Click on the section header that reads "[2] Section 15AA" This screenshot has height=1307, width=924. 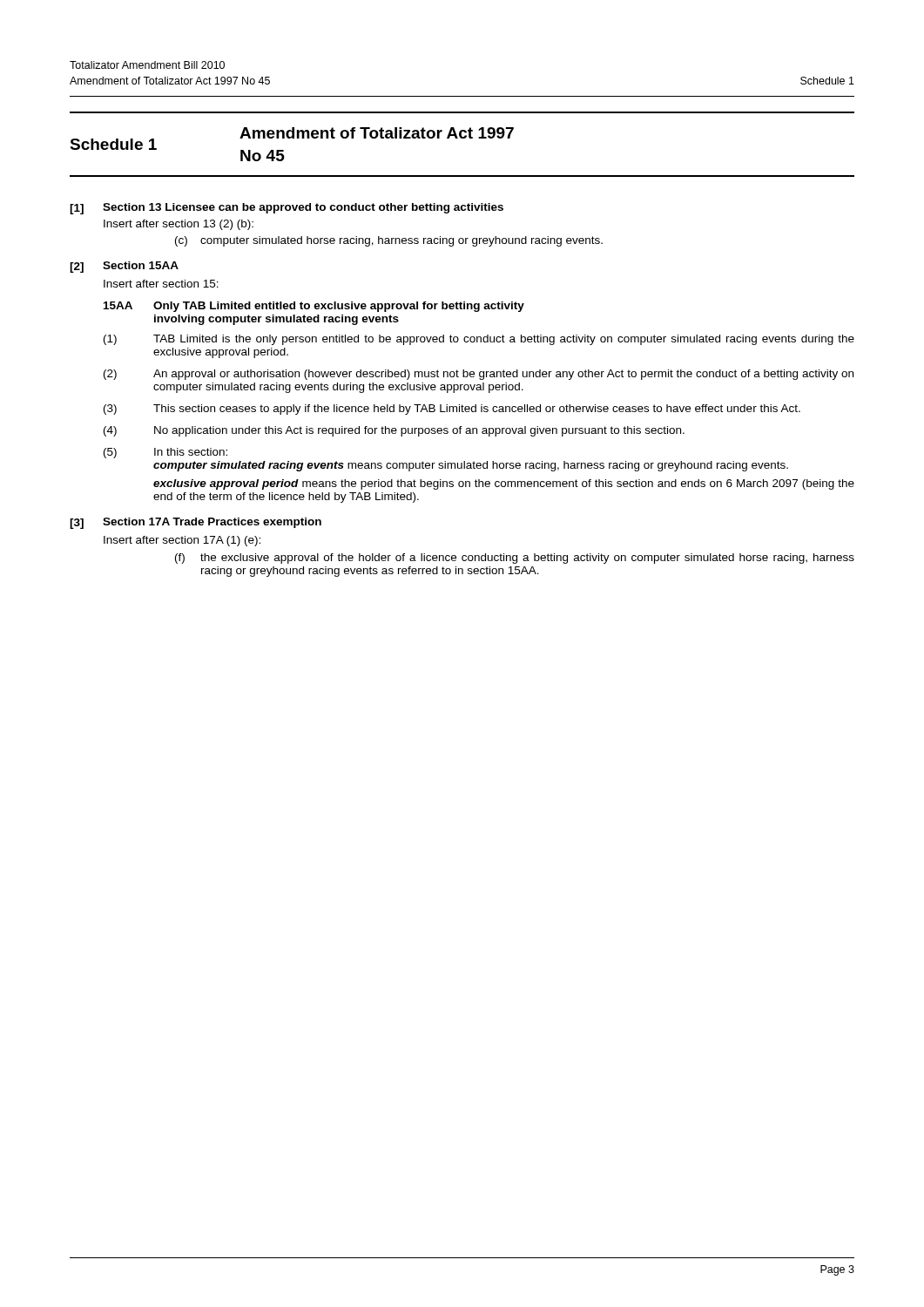[124, 266]
